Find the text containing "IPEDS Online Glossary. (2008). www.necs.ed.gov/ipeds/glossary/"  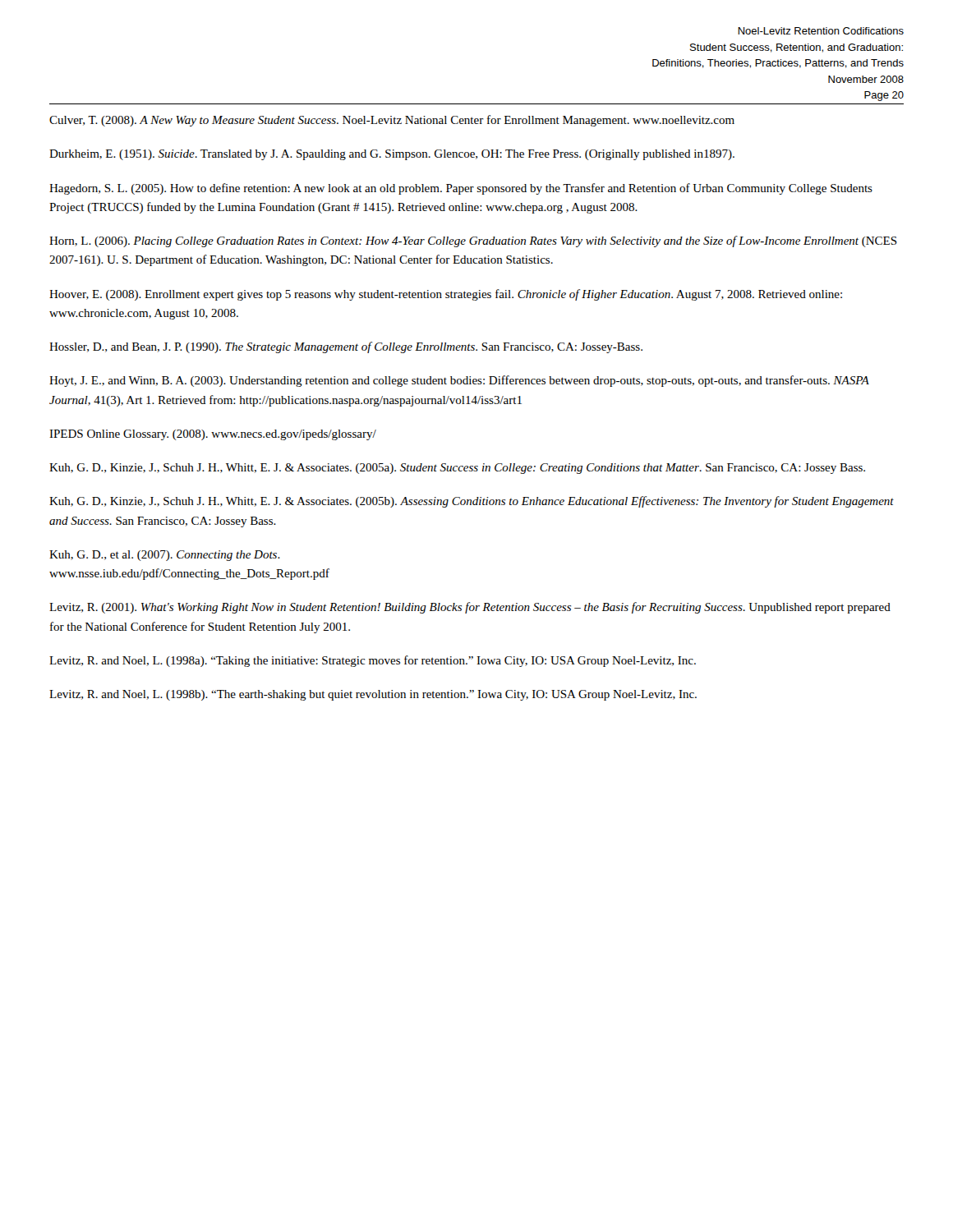tap(213, 433)
